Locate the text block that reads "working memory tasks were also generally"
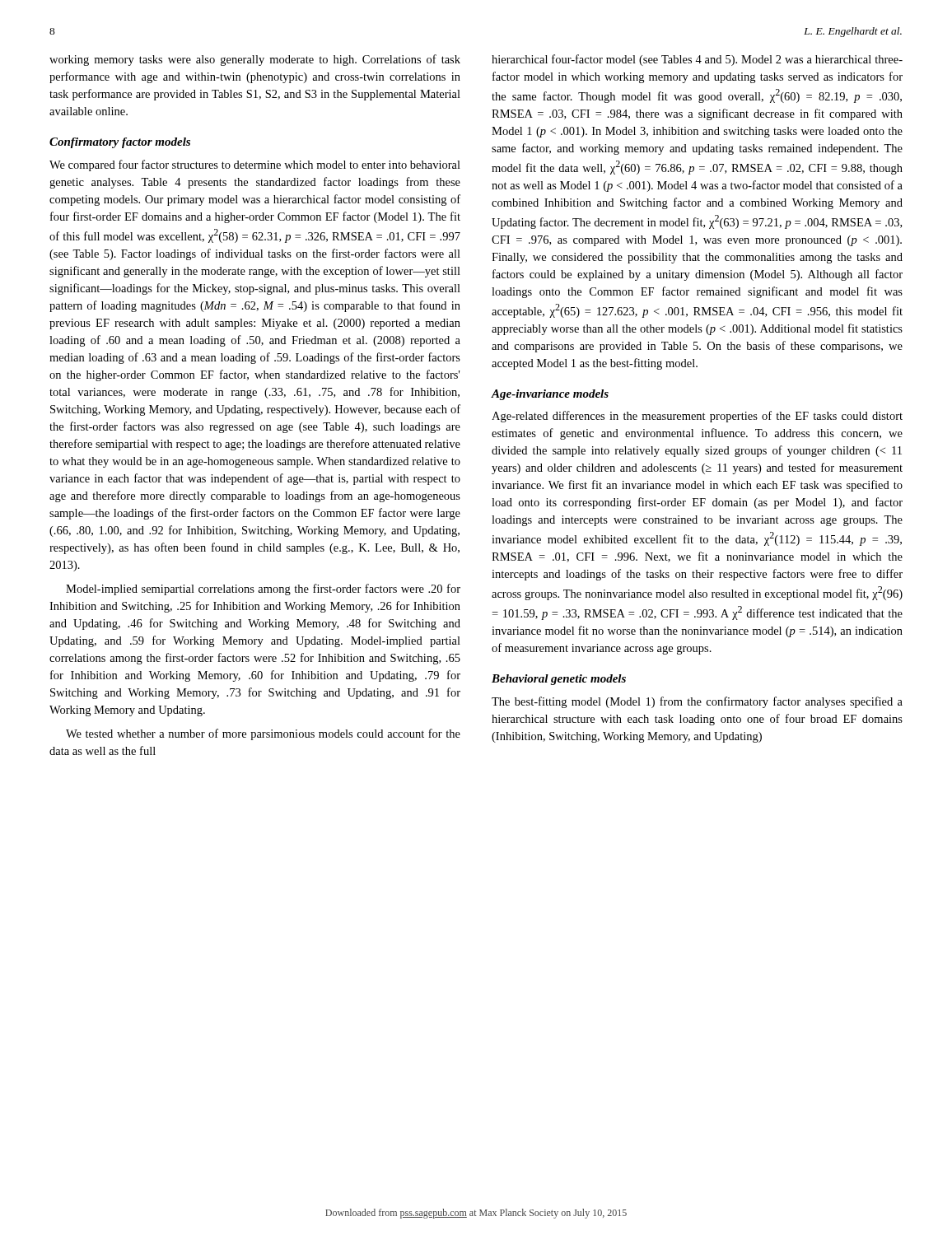 pyautogui.click(x=255, y=86)
